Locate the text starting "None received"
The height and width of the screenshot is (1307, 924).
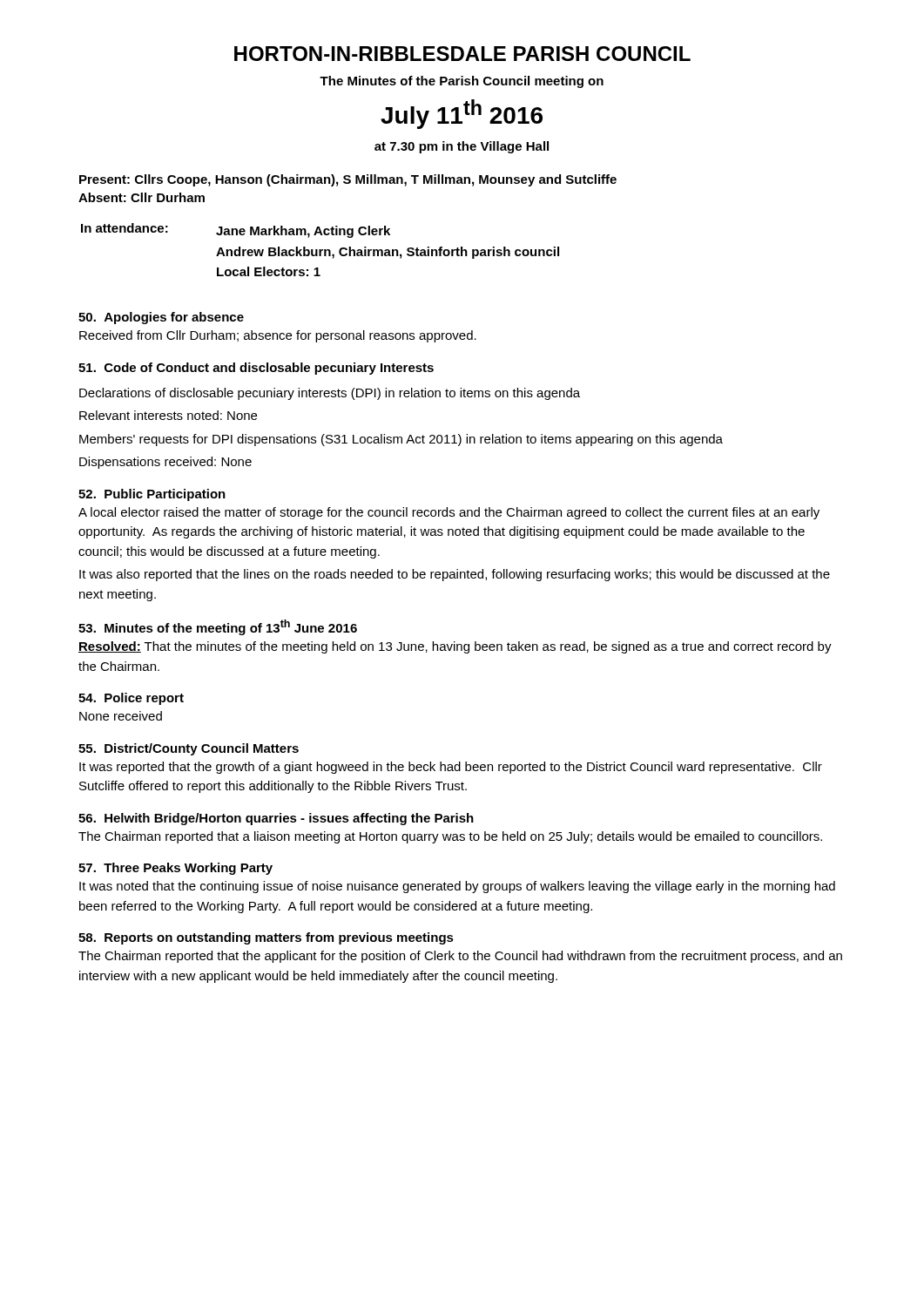(121, 716)
